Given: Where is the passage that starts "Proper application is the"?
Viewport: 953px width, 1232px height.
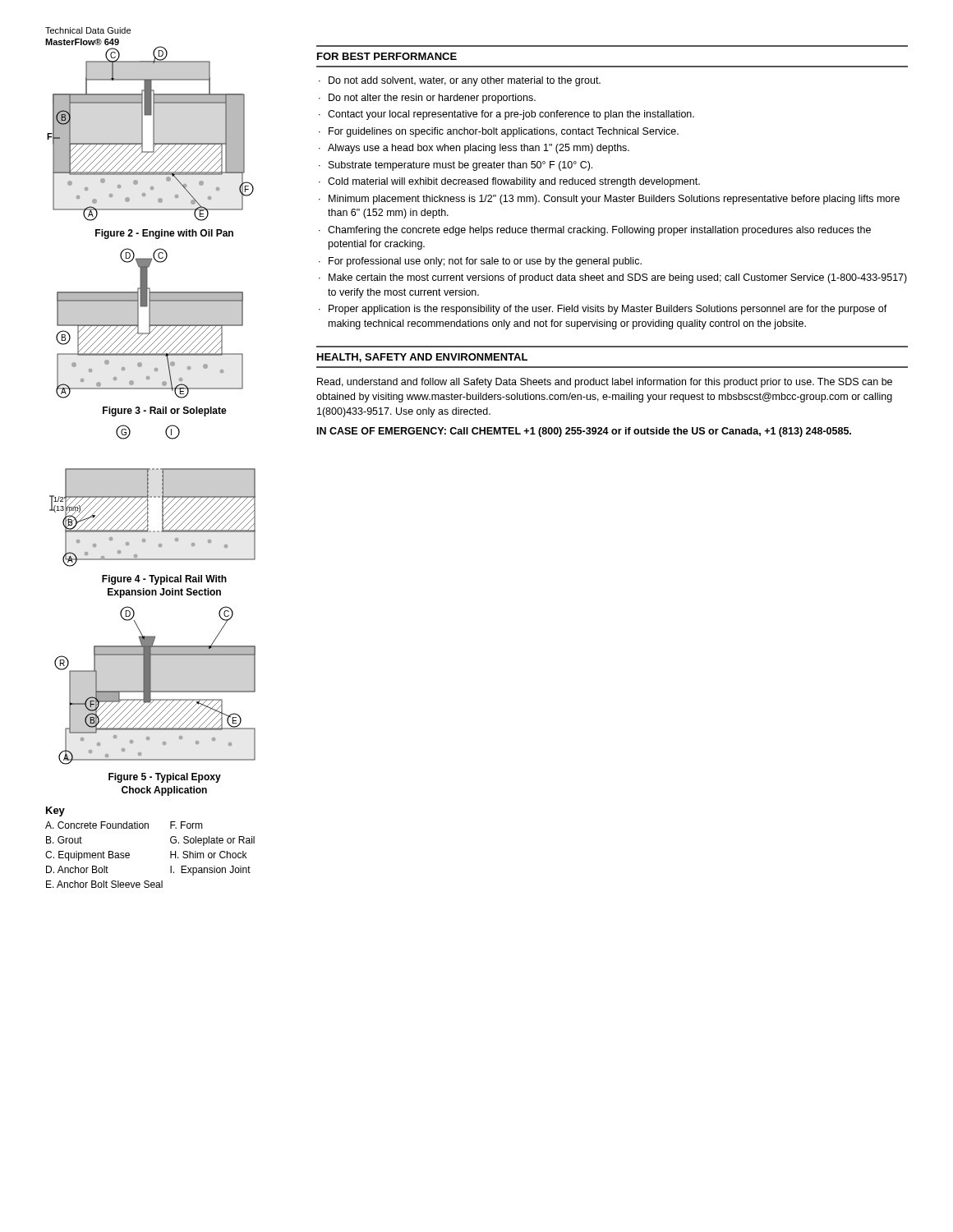Looking at the screenshot, I should (607, 316).
